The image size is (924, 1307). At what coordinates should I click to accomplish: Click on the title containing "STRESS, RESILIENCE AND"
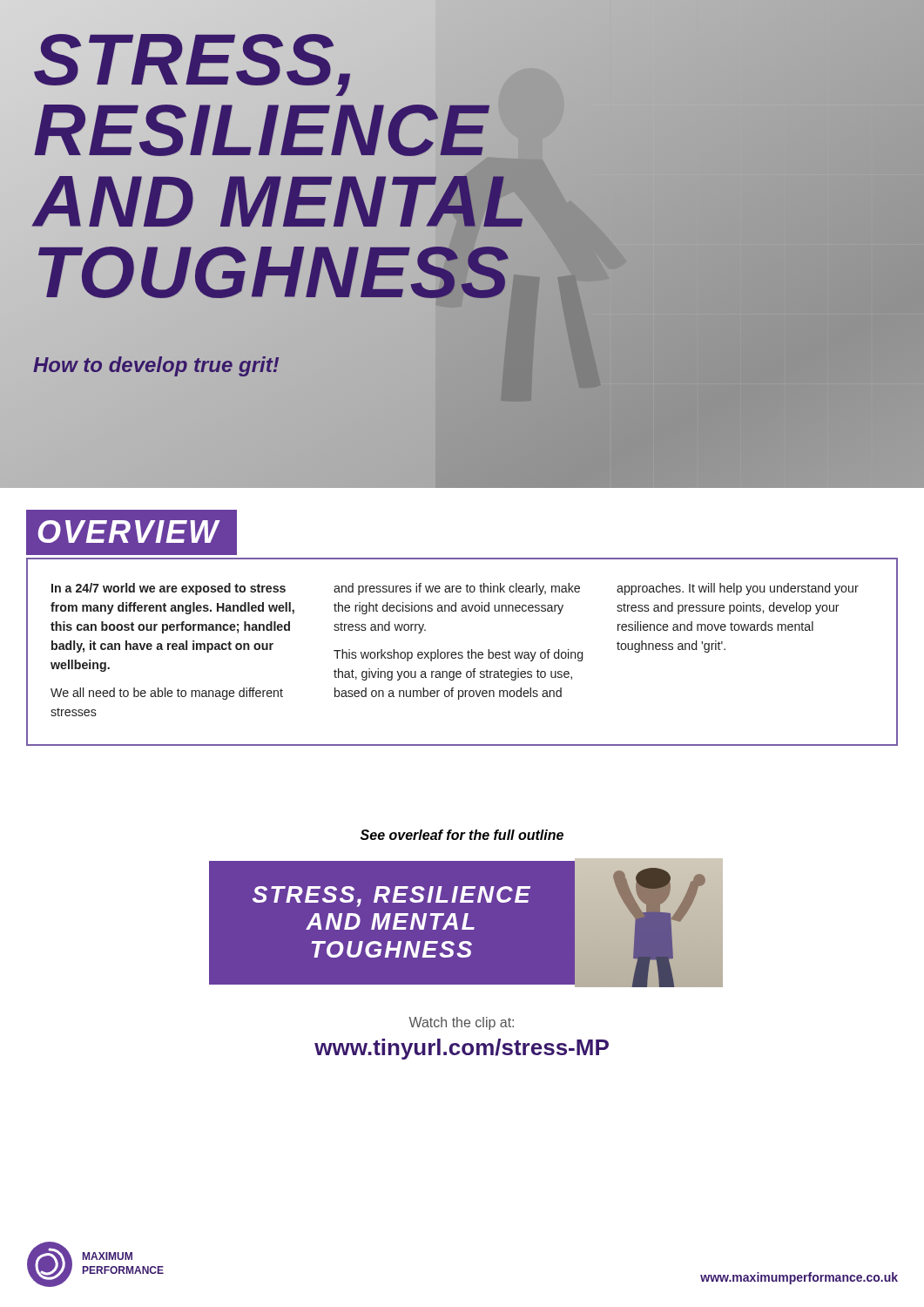[x=281, y=166]
